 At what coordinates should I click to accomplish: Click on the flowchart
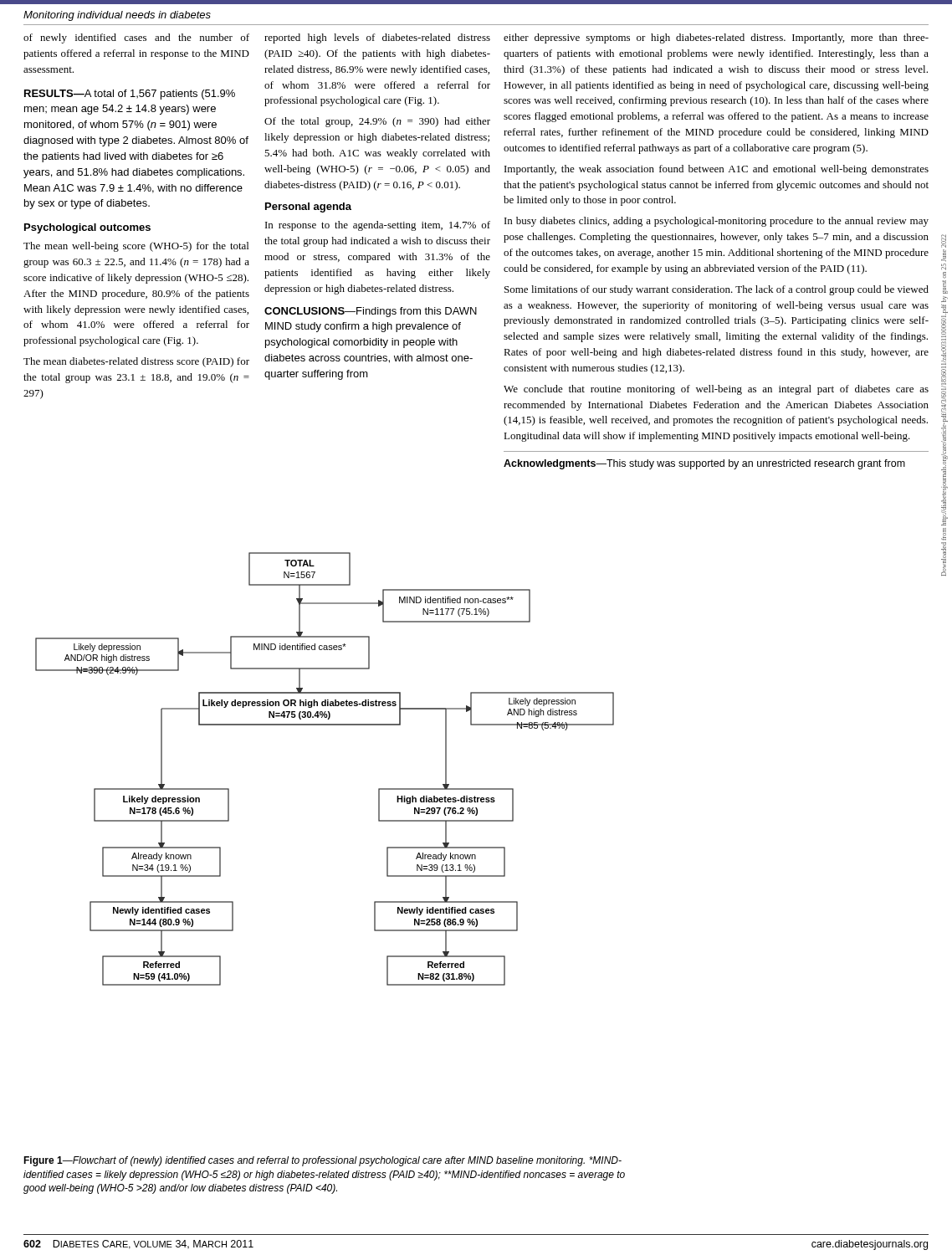coord(325,839)
